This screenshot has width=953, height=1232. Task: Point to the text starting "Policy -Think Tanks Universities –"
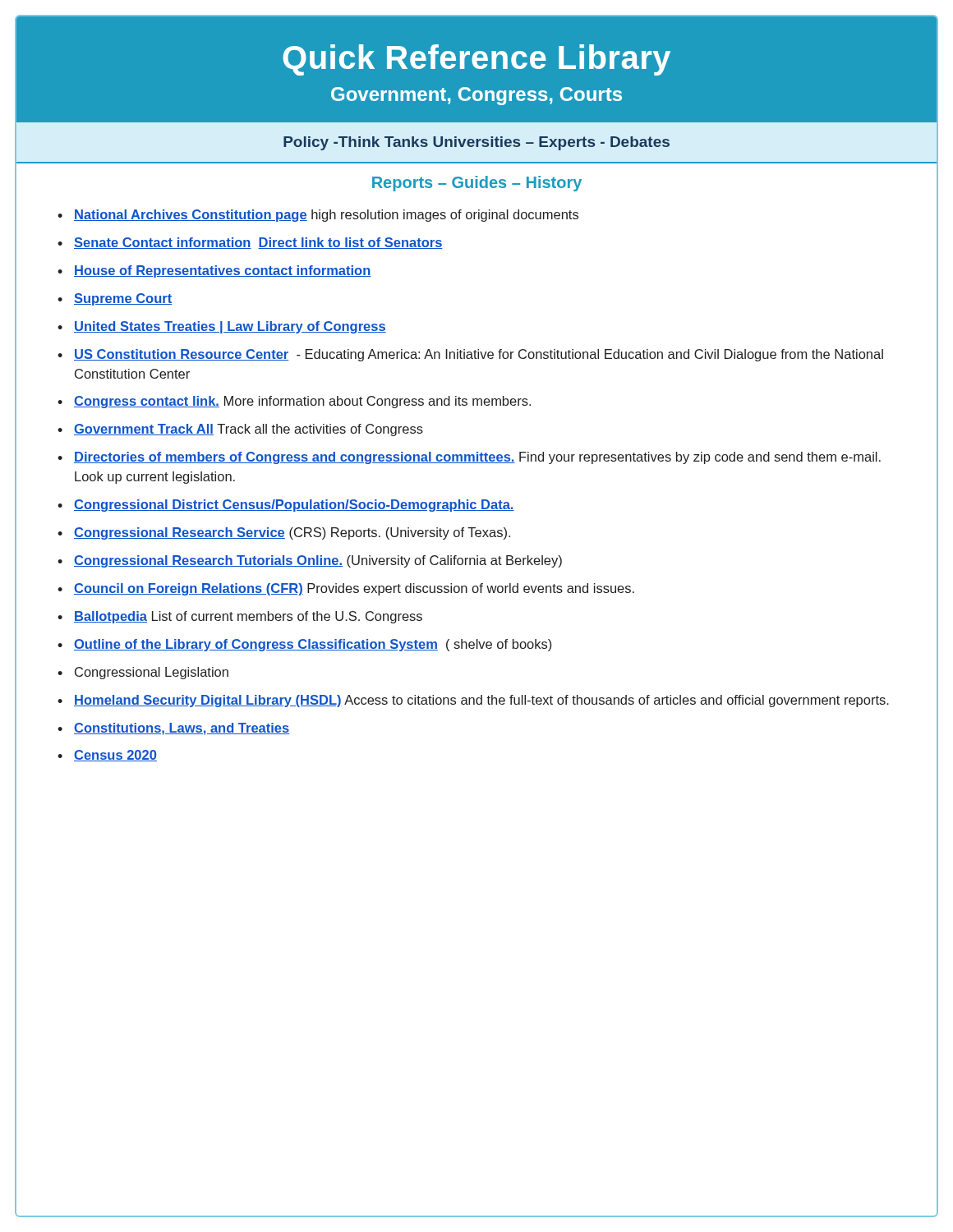[476, 142]
